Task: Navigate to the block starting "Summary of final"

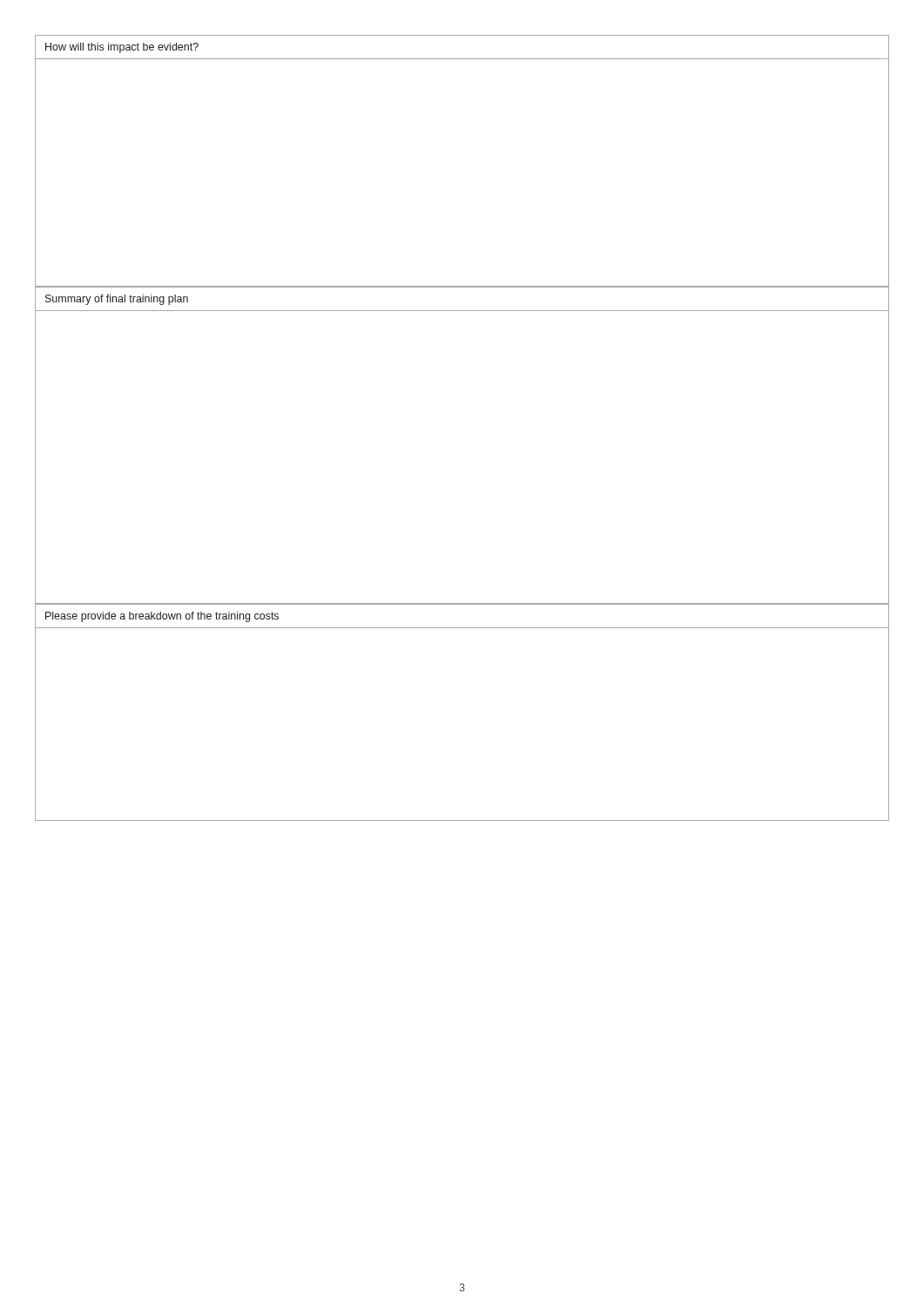Action: [116, 299]
